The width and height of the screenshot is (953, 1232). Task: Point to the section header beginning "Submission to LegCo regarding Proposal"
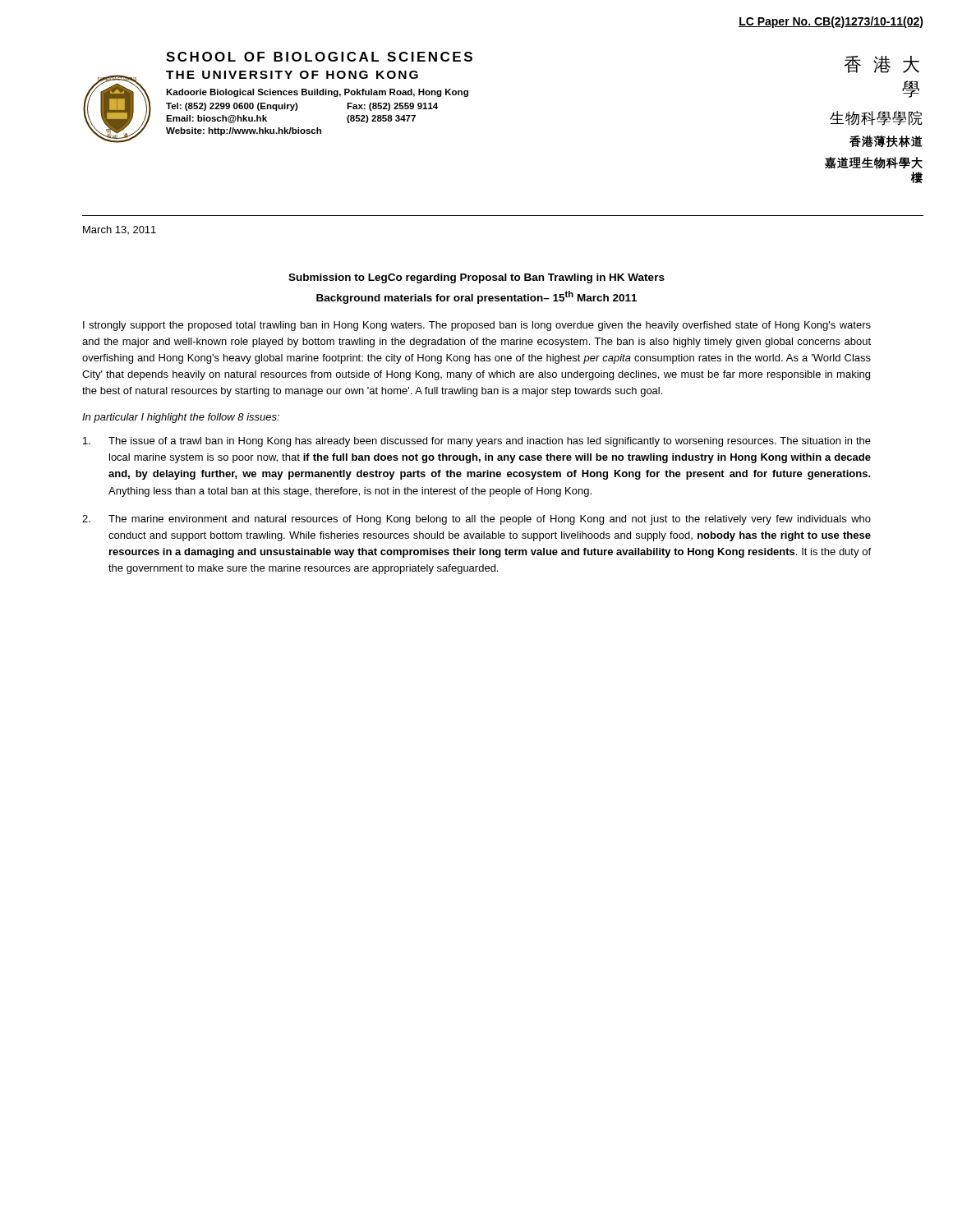click(x=476, y=277)
